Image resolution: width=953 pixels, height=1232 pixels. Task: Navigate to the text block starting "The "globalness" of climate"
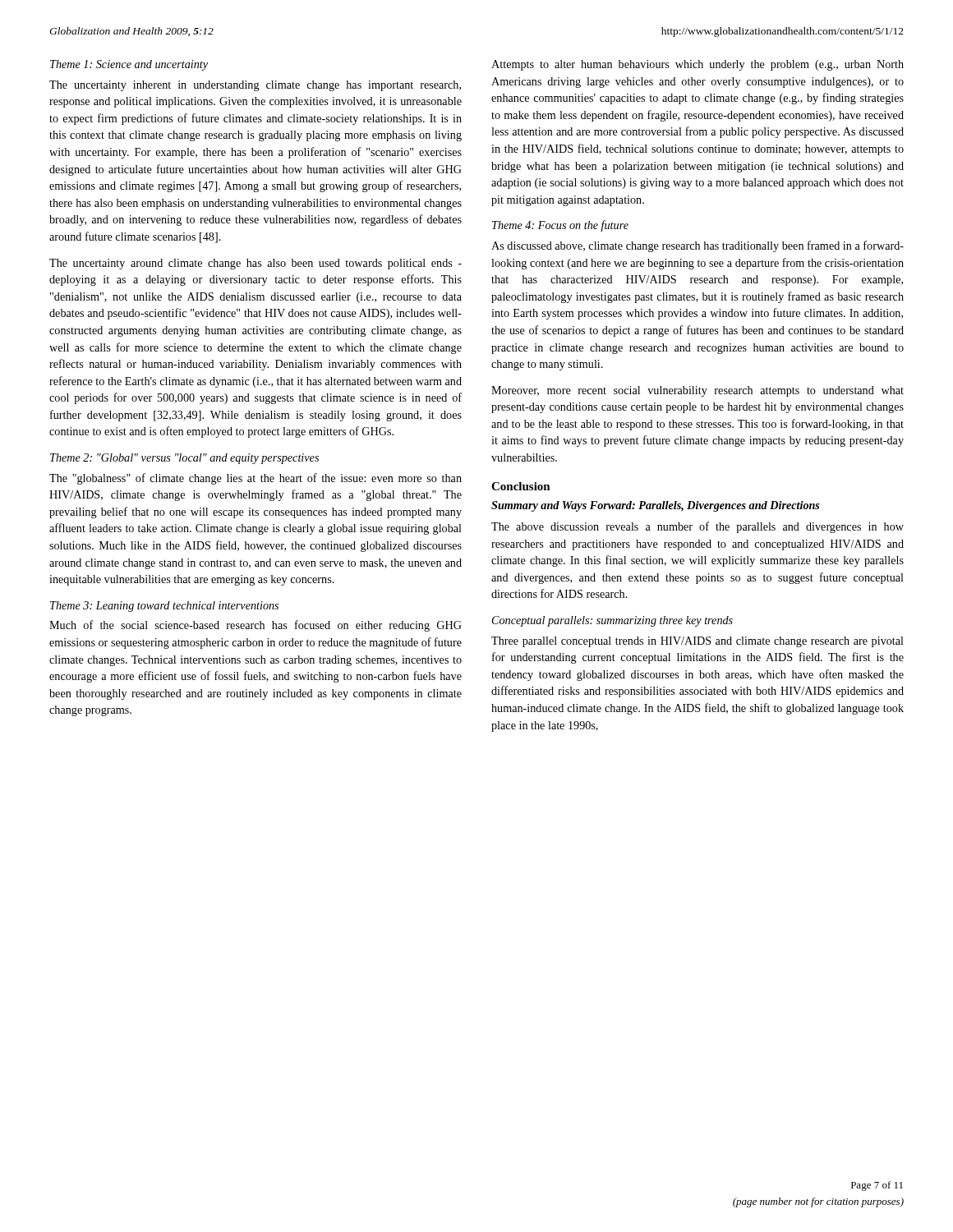tap(255, 529)
